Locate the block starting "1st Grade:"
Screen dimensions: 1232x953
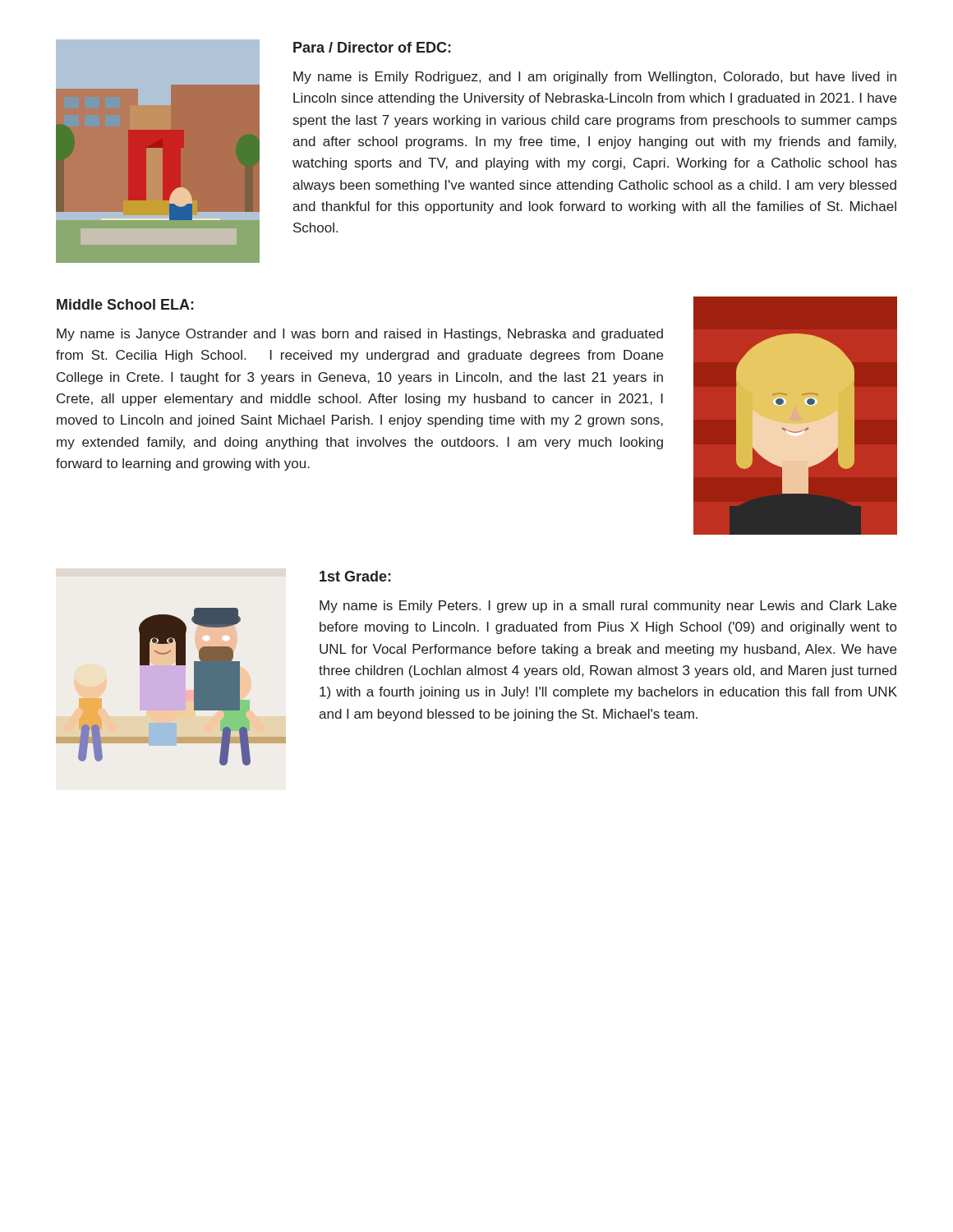355,577
